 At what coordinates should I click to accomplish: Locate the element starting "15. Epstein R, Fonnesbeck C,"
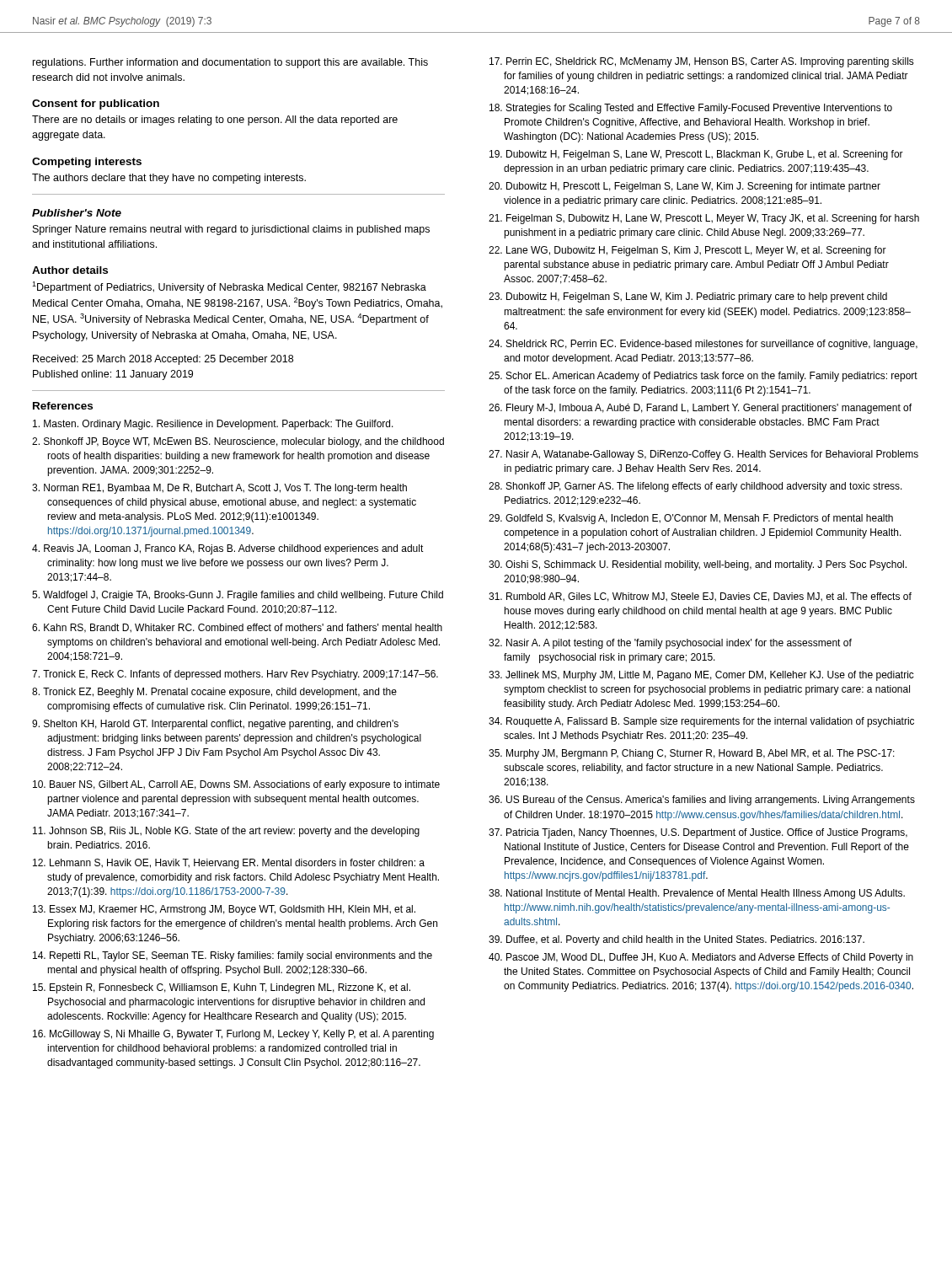click(x=229, y=1002)
